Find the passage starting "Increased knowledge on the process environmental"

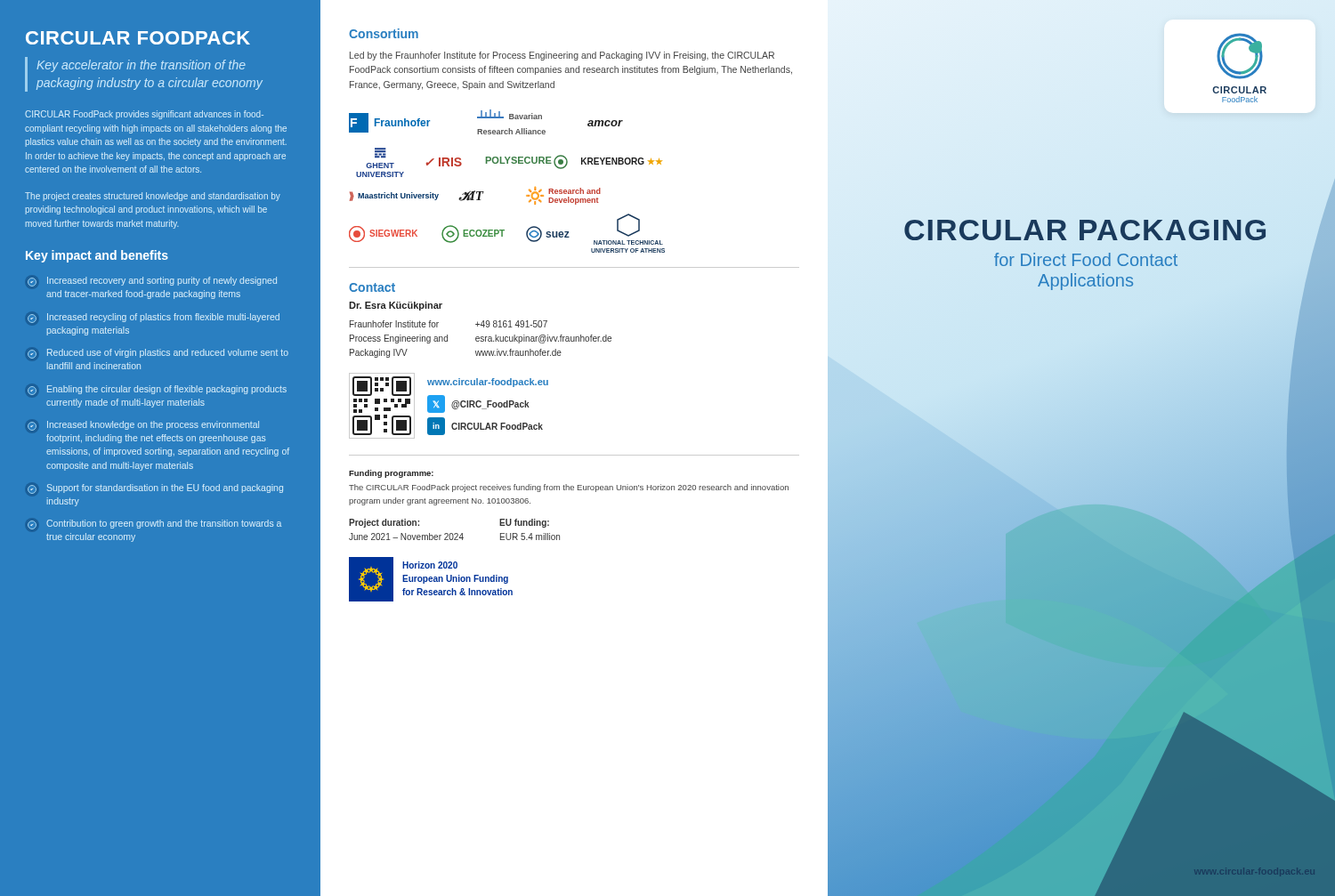tap(160, 445)
